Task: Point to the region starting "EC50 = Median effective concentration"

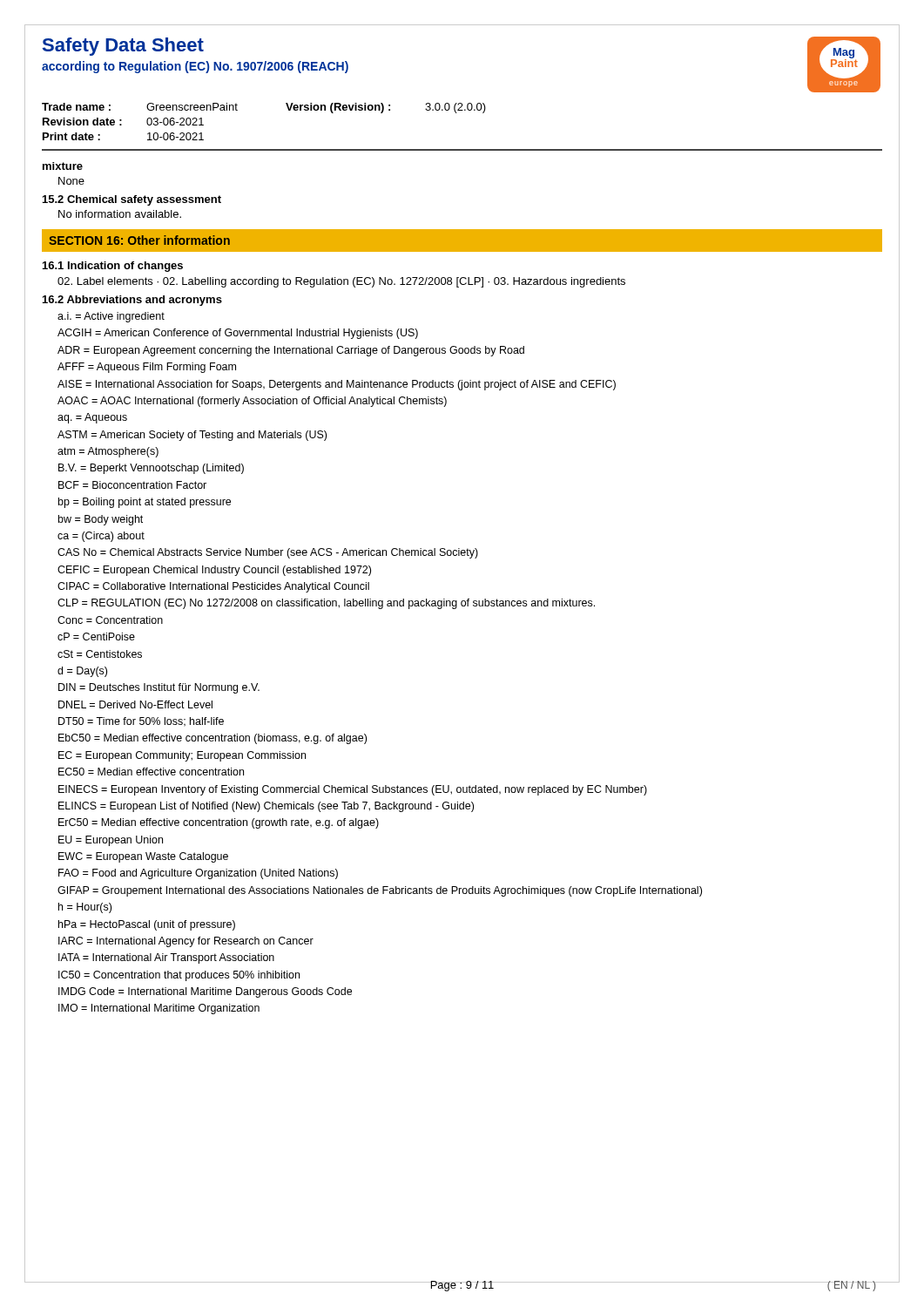Action: pos(151,772)
